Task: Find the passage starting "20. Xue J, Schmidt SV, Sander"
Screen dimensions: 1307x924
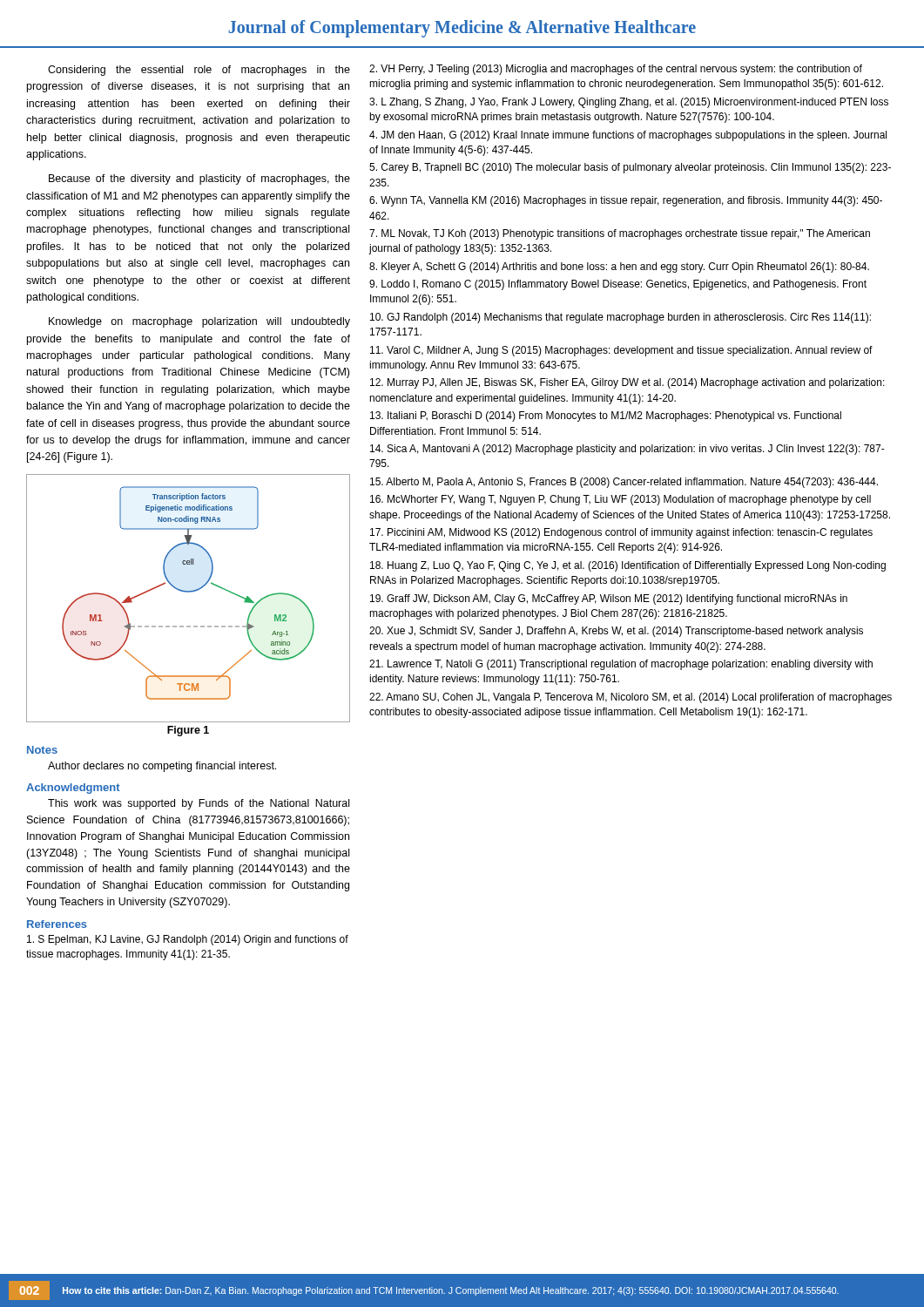Action: pos(616,639)
